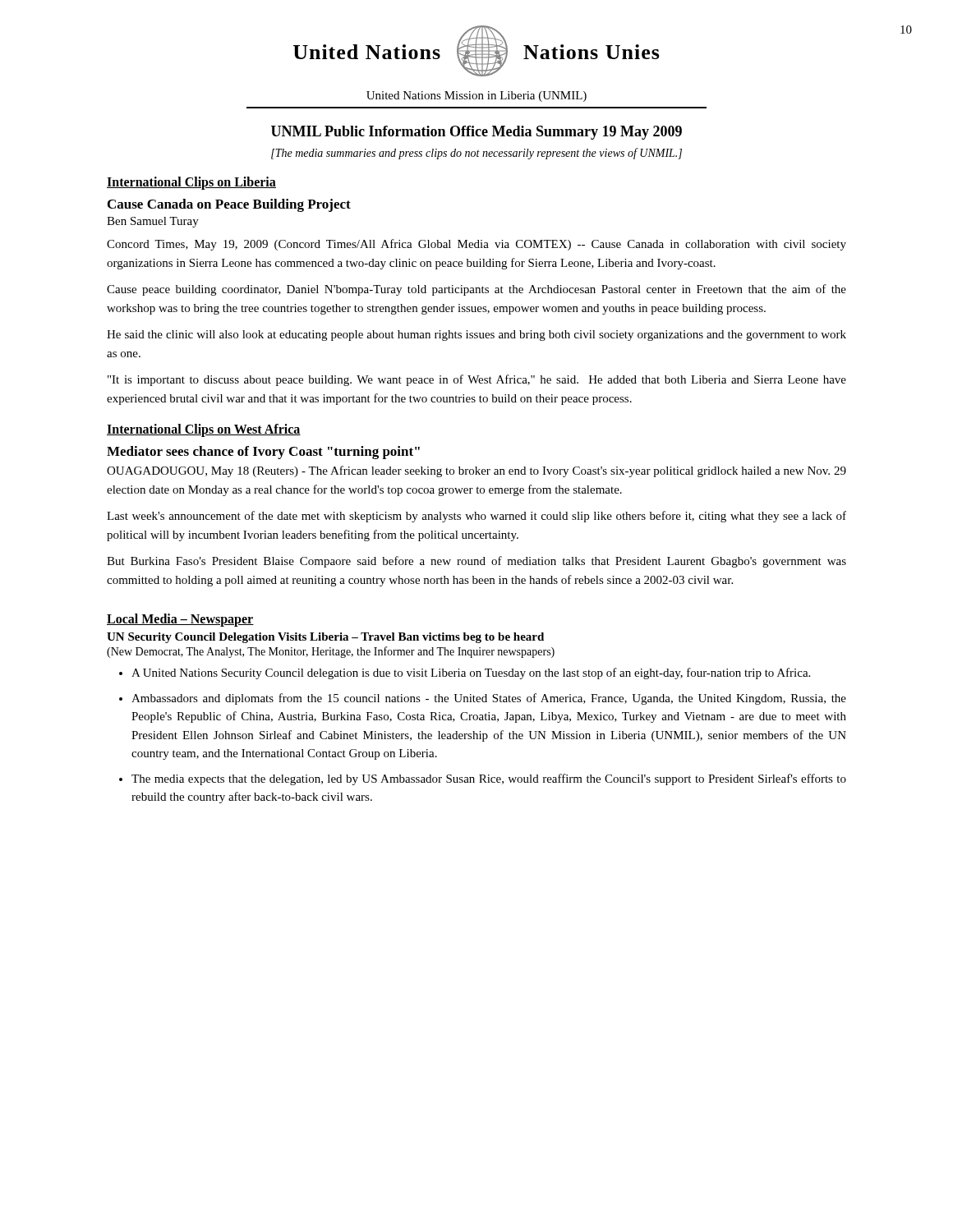Locate the block of text that opens with "Ambassadors and diplomats from the 15 council nations"
This screenshot has height=1232, width=953.
[489, 725]
